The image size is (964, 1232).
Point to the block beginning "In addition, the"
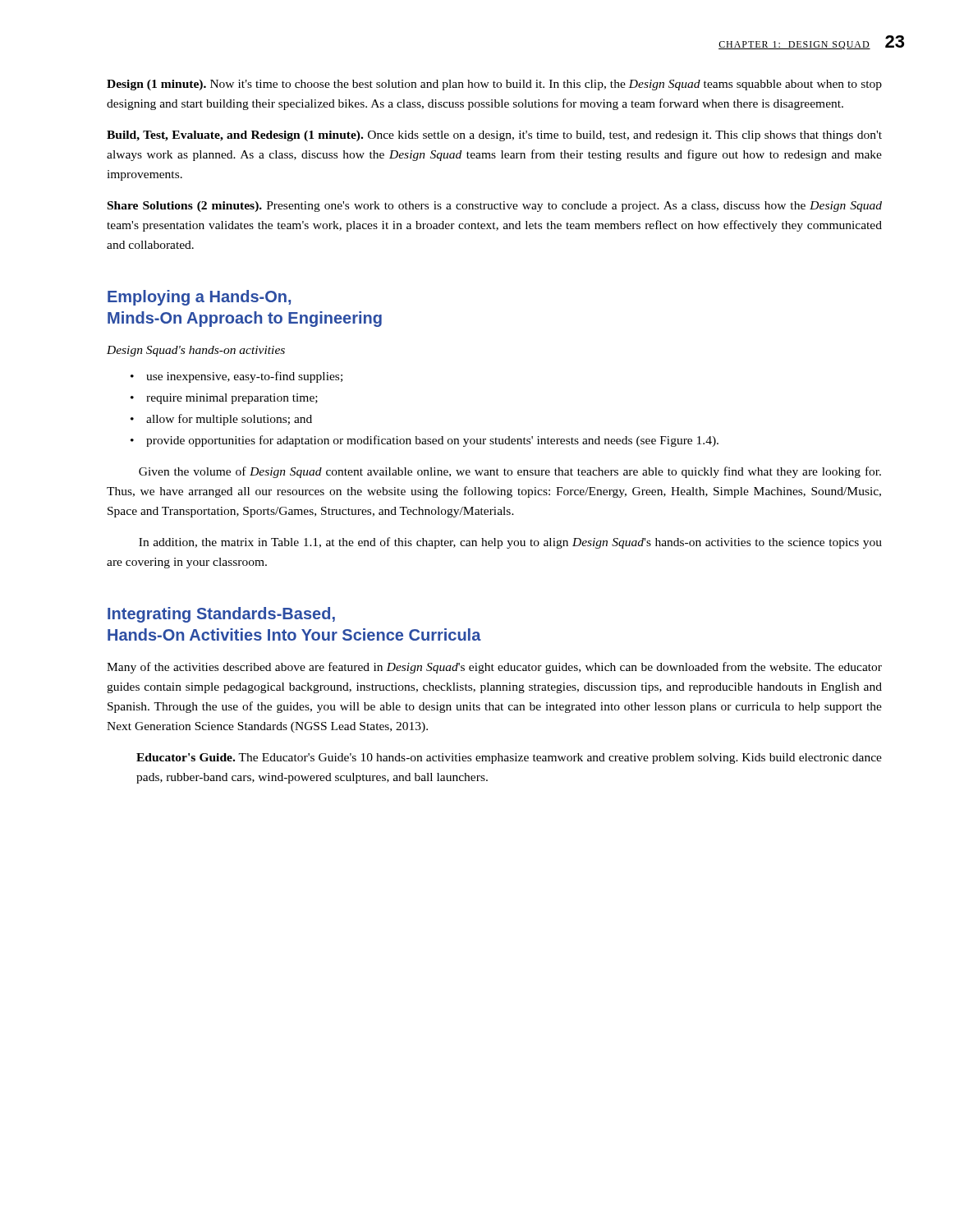pyautogui.click(x=494, y=552)
